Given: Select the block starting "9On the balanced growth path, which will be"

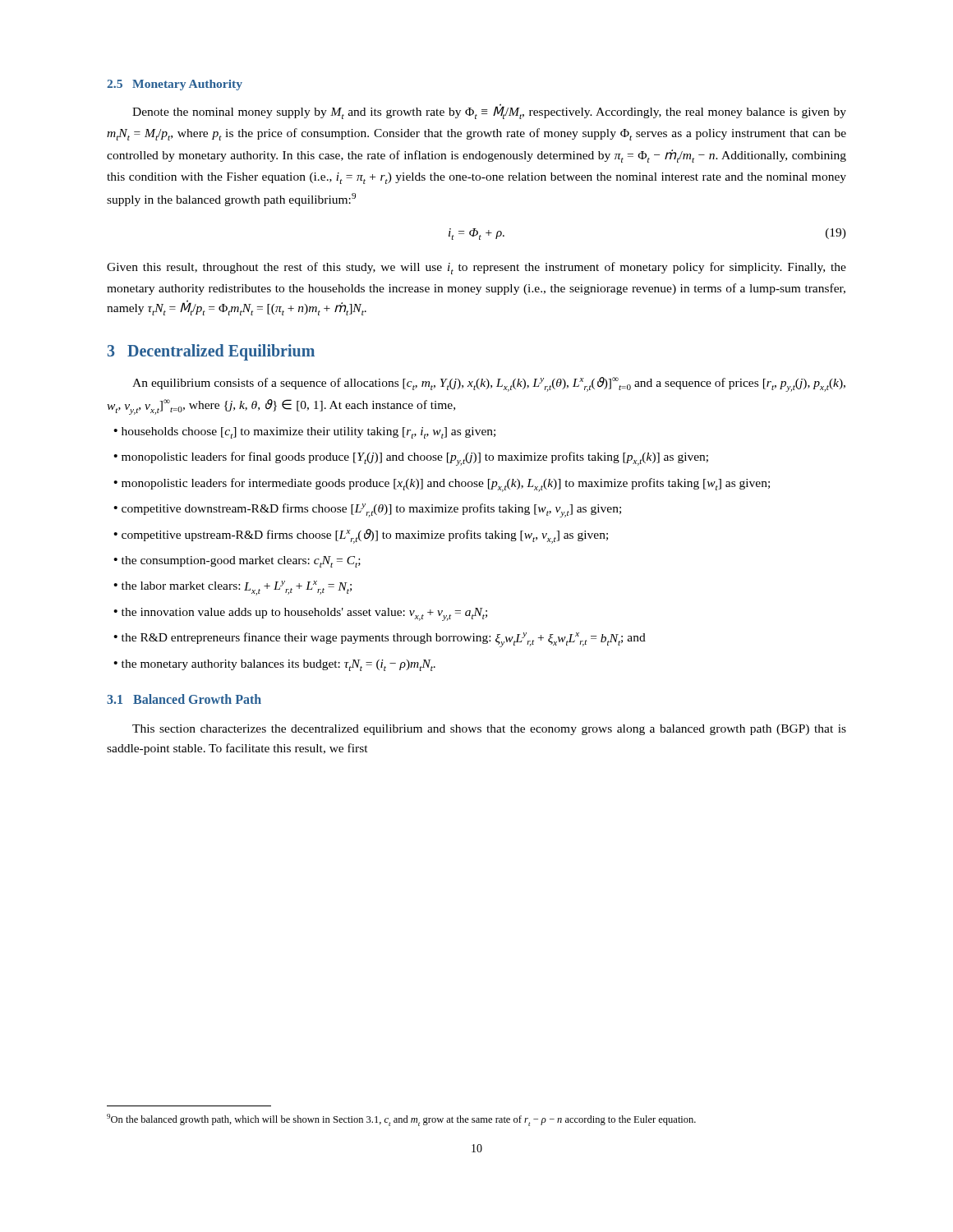Looking at the screenshot, I should [402, 1119].
